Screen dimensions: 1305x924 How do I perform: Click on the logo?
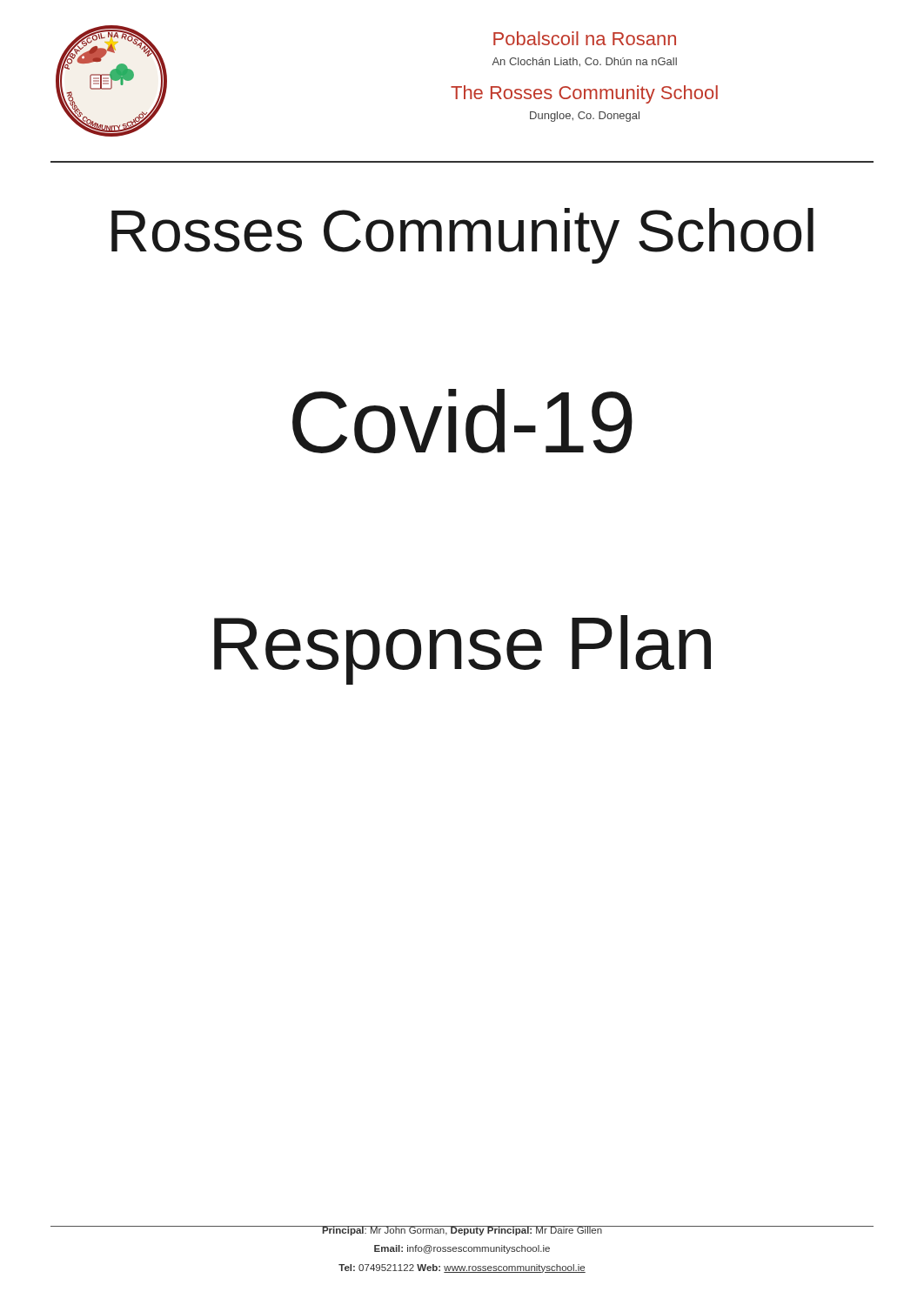point(118,83)
